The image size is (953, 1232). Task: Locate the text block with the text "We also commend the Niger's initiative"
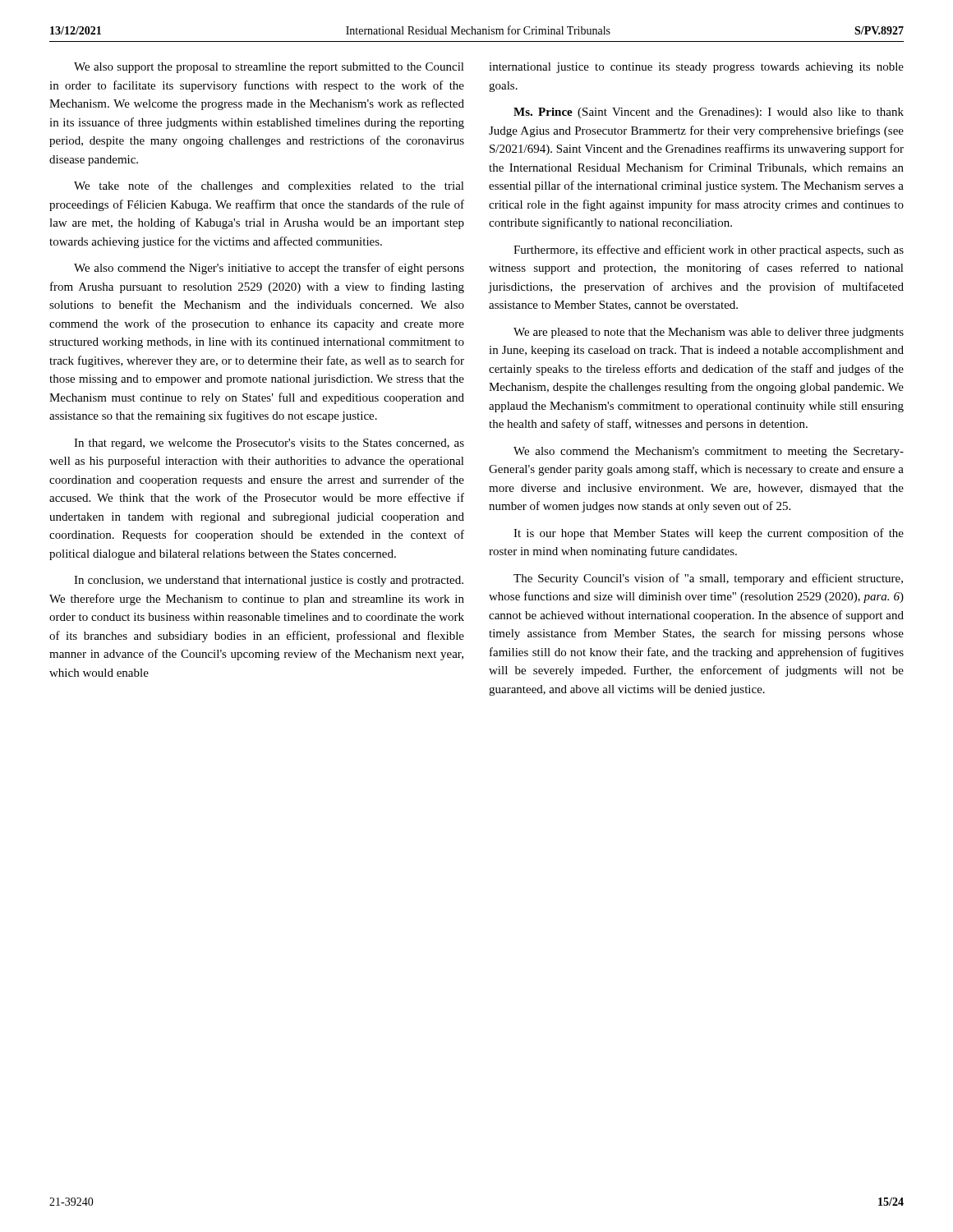(257, 342)
